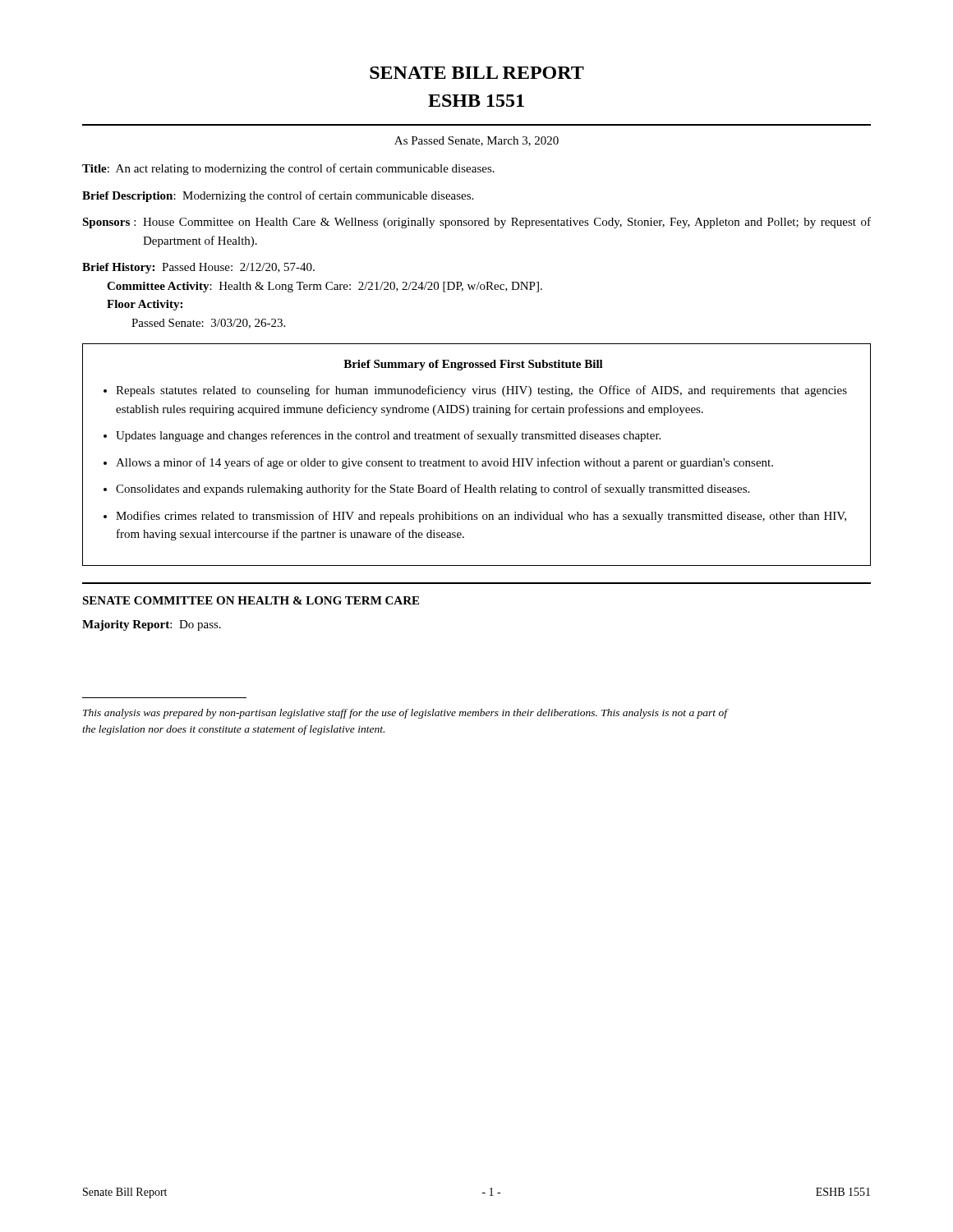Navigate to the passage starting "Modifies crimes related to transmission of"
This screenshot has width=953, height=1232.
[x=481, y=525]
